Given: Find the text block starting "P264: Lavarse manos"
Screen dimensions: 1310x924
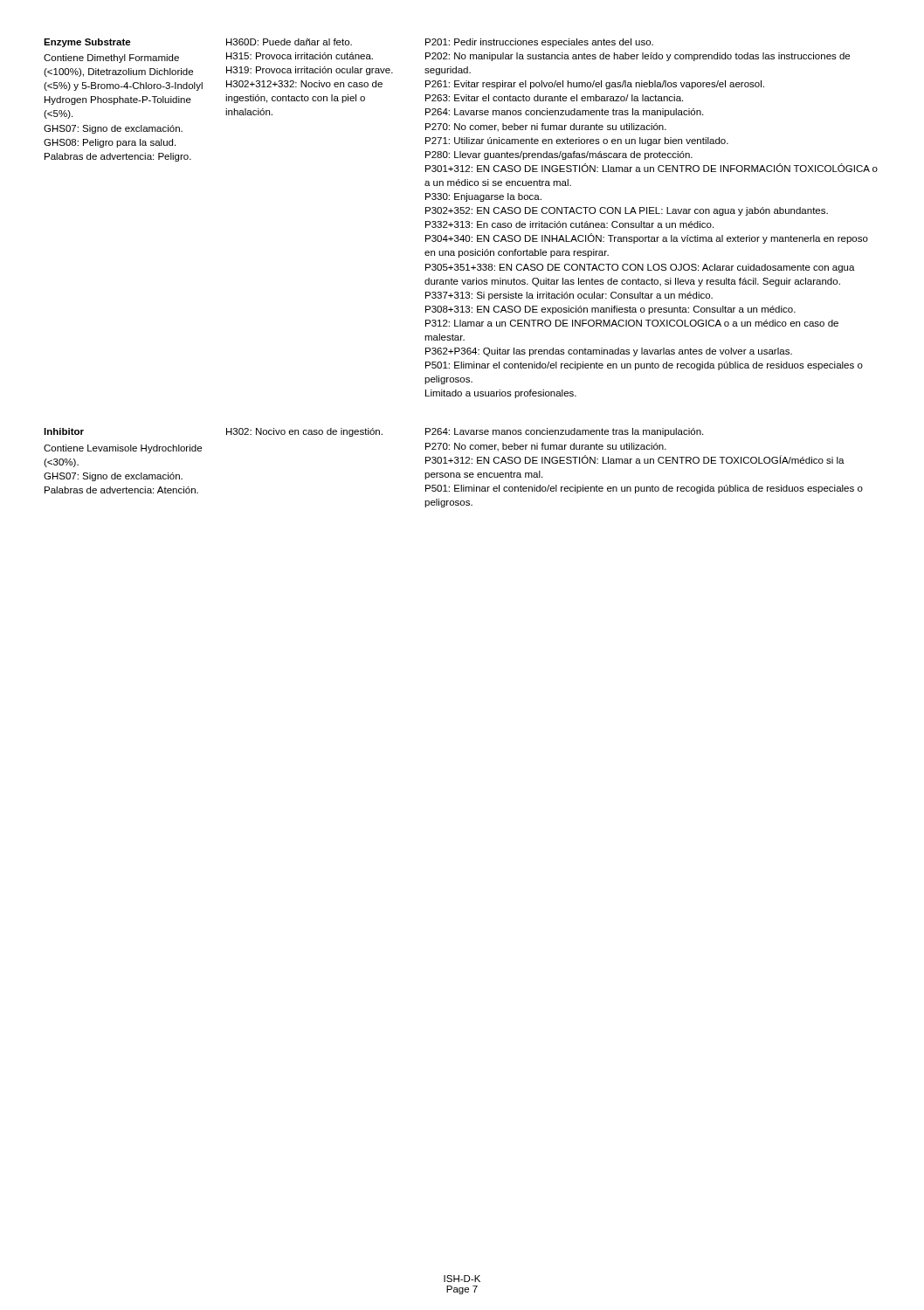Looking at the screenshot, I should 644,467.
